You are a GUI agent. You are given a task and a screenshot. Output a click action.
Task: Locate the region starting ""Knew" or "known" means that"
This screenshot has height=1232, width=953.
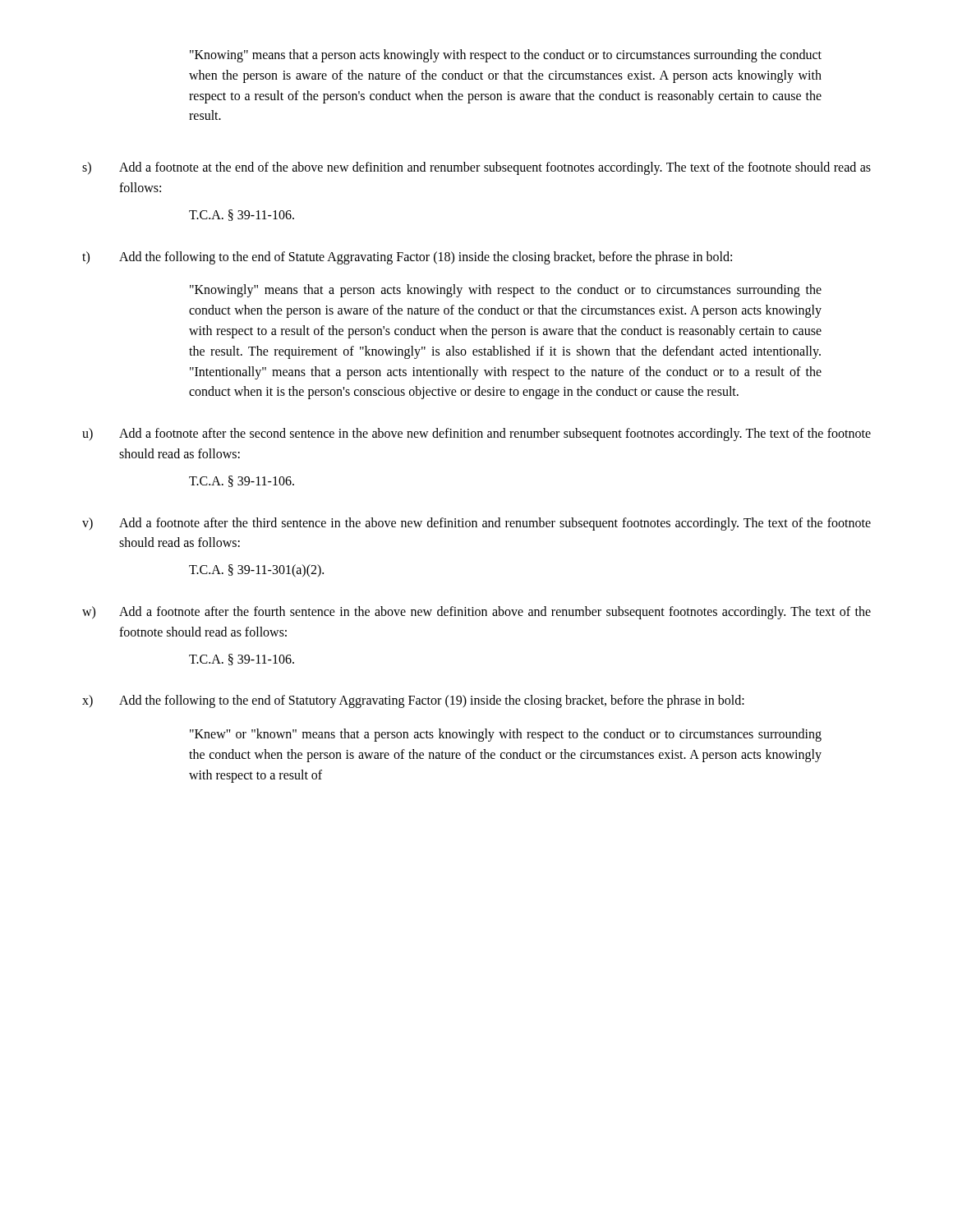click(x=505, y=755)
